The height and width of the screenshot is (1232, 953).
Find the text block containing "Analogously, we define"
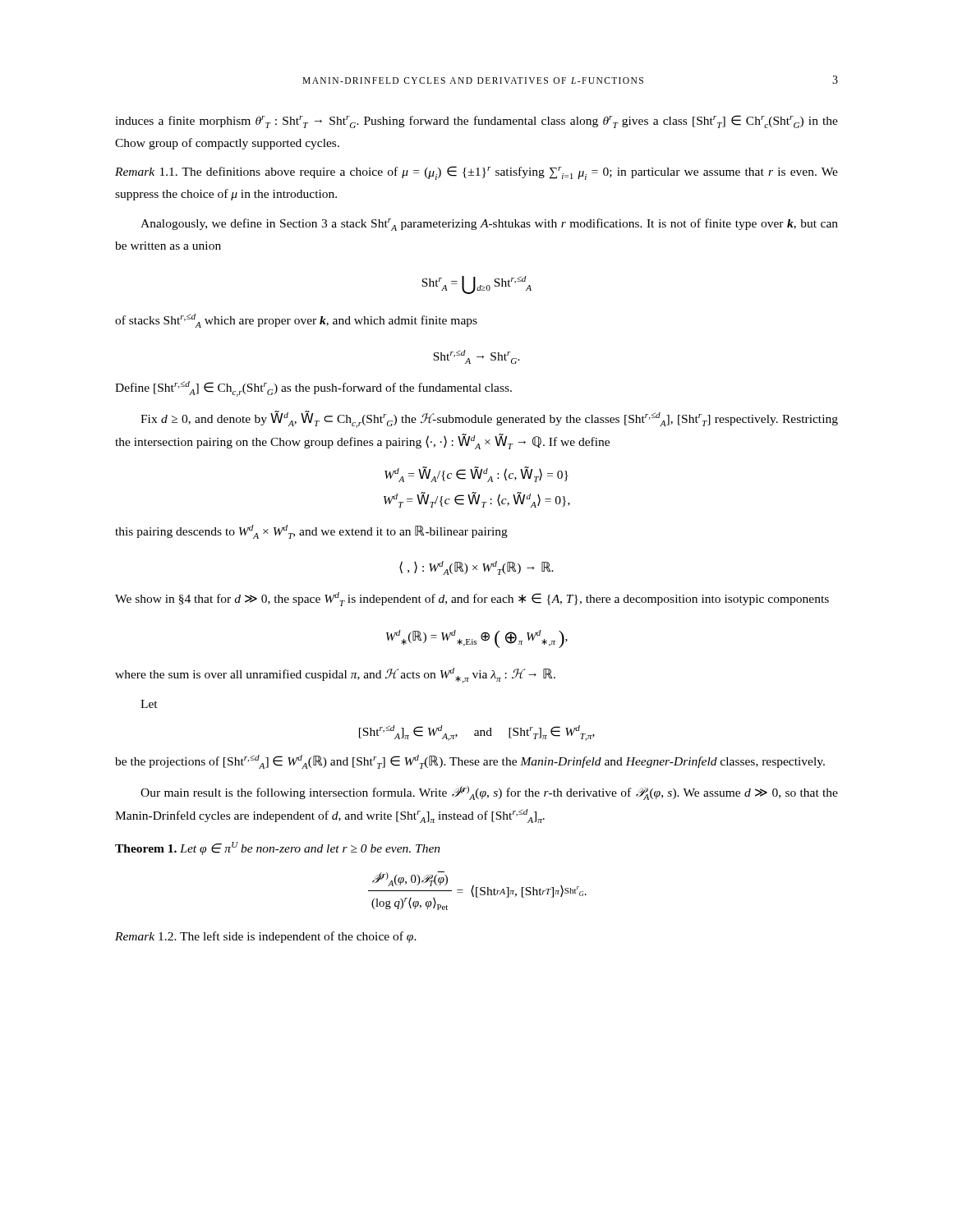(476, 234)
